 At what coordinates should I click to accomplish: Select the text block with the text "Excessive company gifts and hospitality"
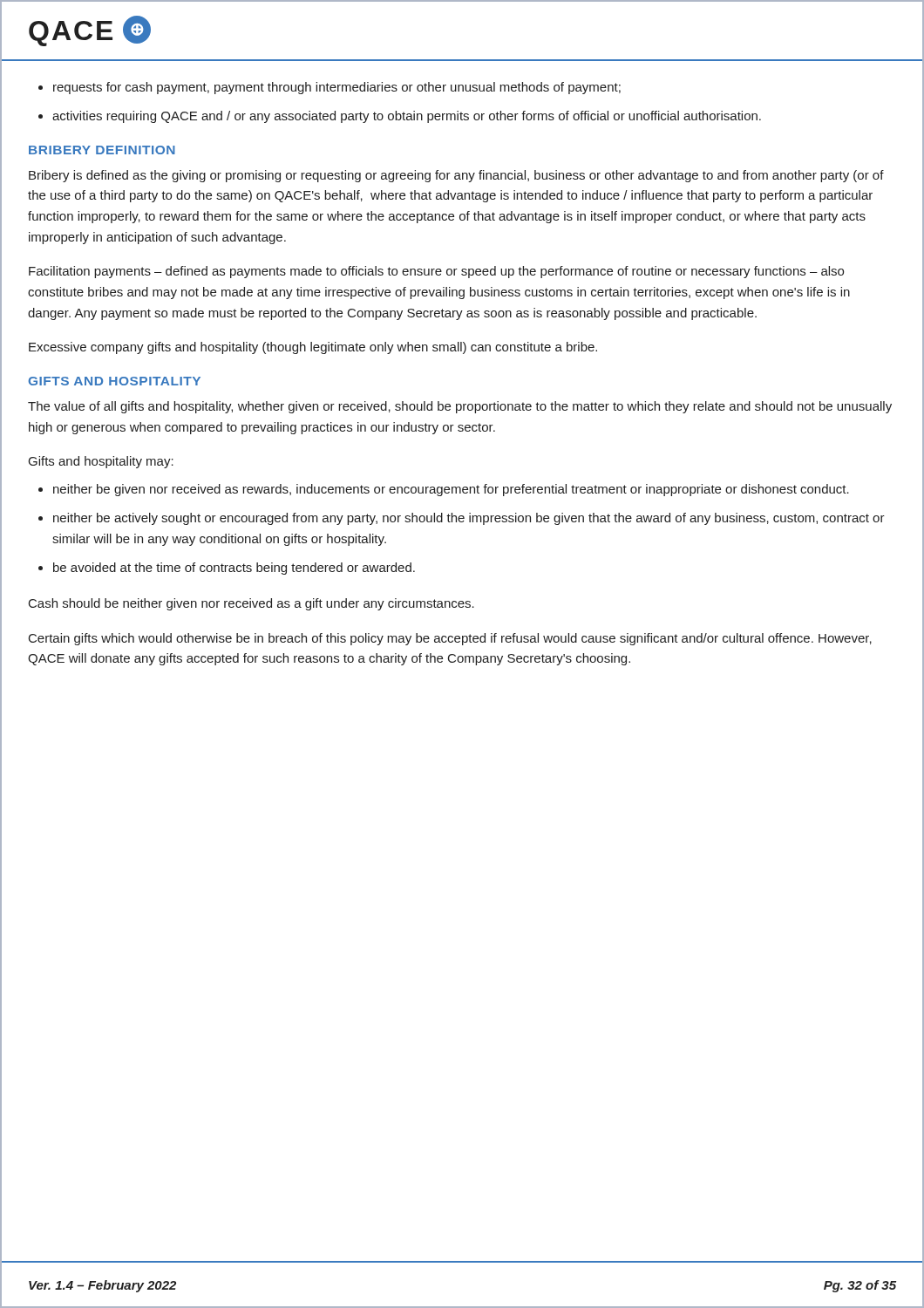(313, 347)
